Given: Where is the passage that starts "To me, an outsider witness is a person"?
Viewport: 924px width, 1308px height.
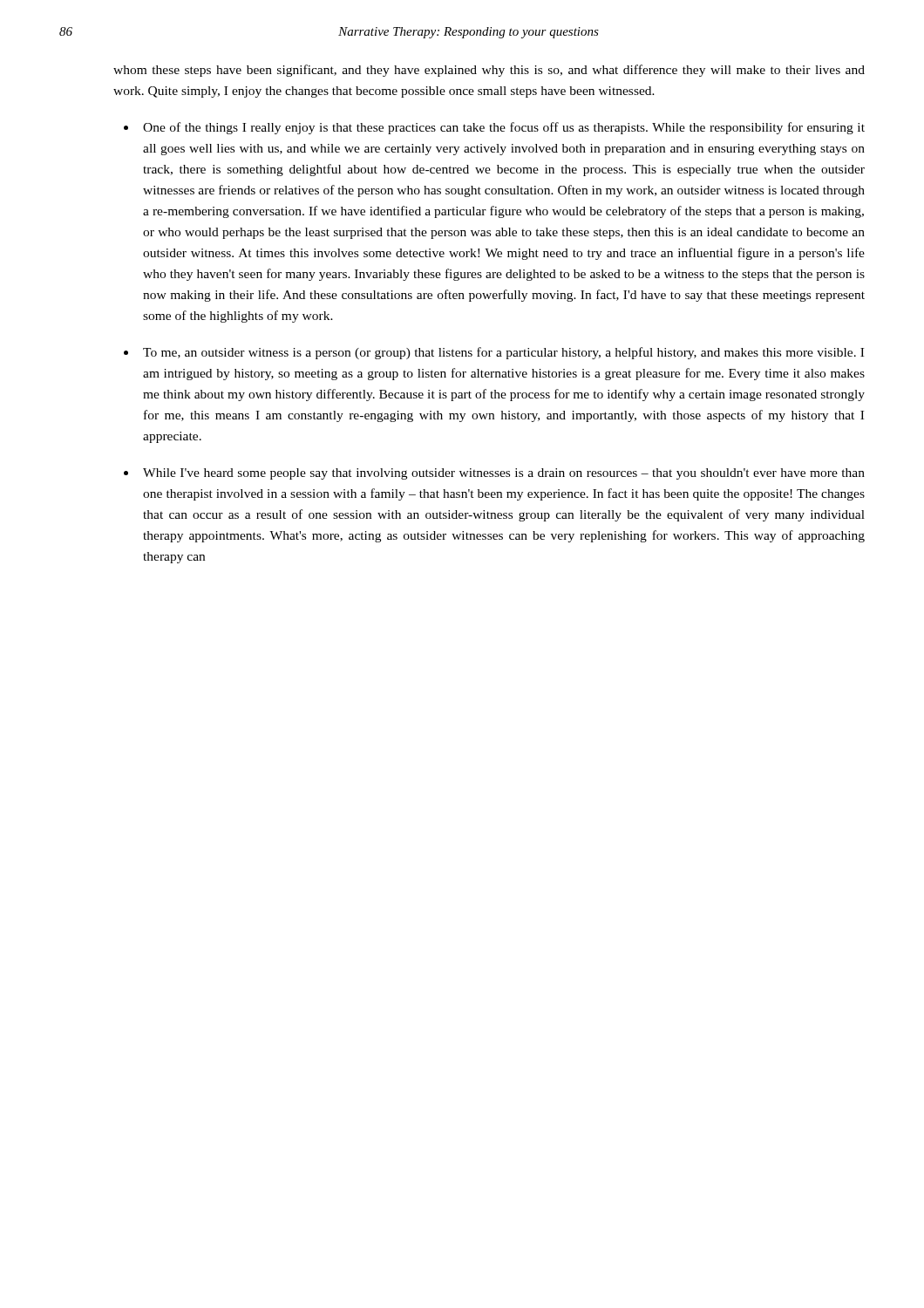Looking at the screenshot, I should [504, 394].
